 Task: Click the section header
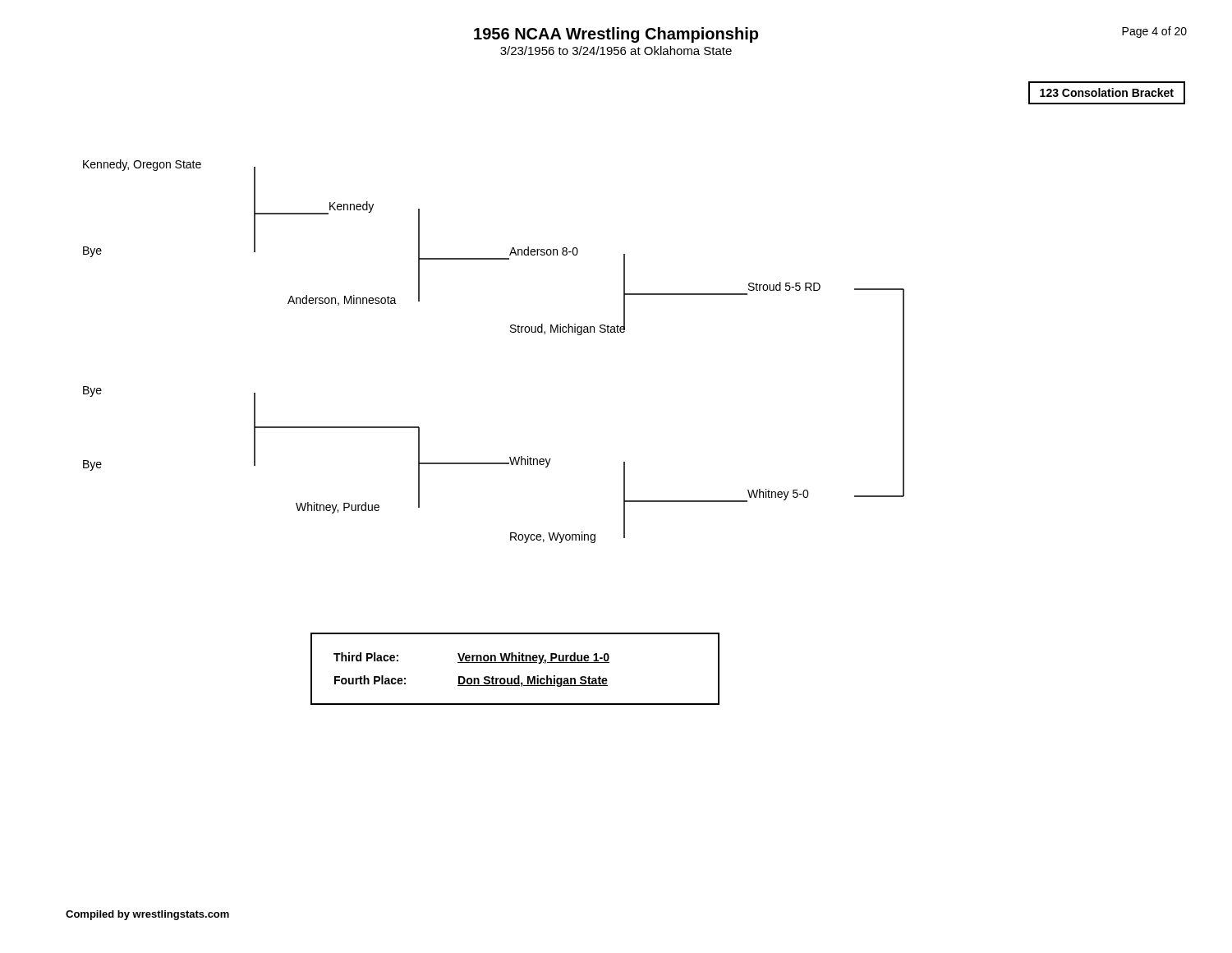pyautogui.click(x=1107, y=93)
